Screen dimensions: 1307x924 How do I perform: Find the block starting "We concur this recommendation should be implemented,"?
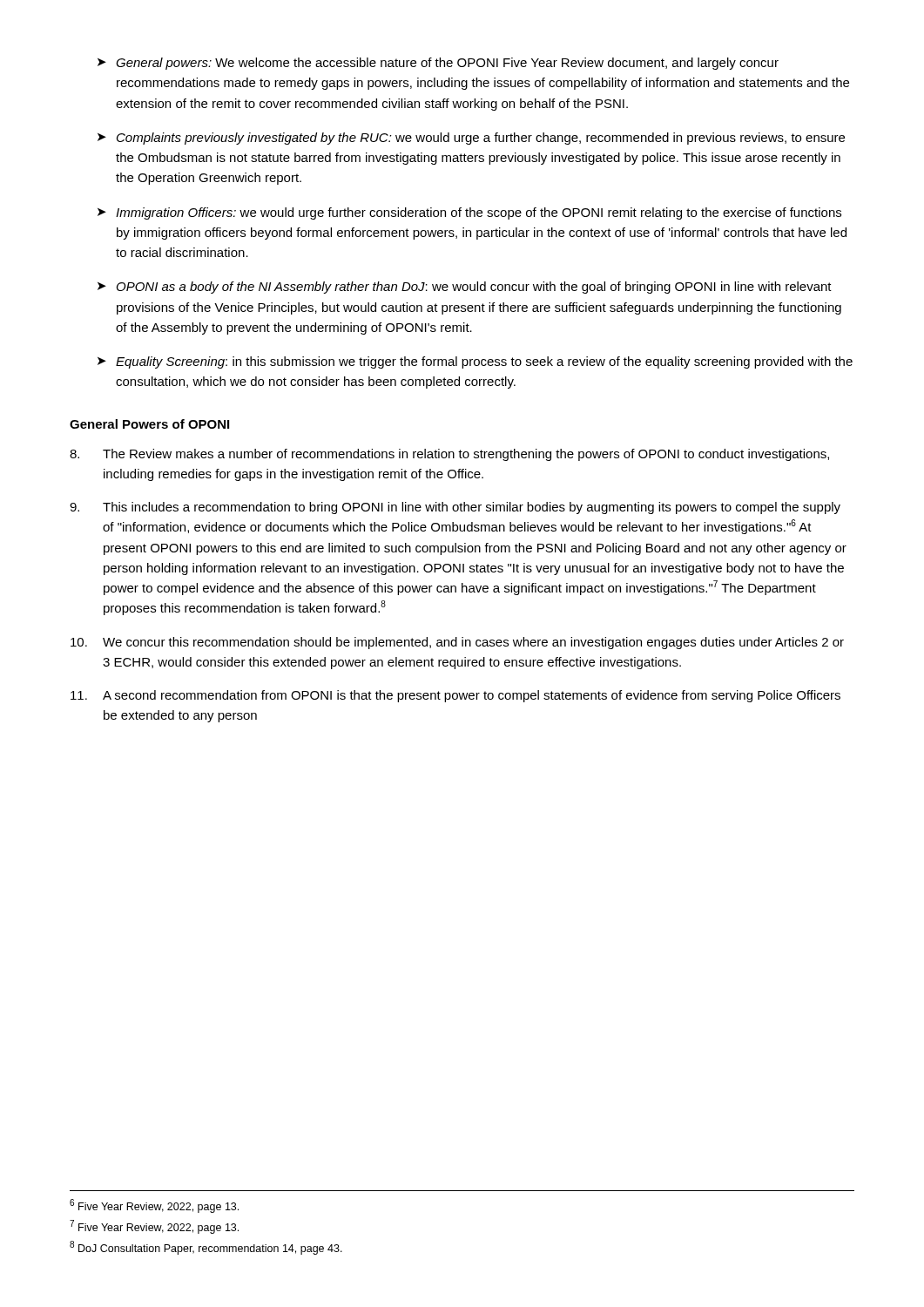pos(462,652)
